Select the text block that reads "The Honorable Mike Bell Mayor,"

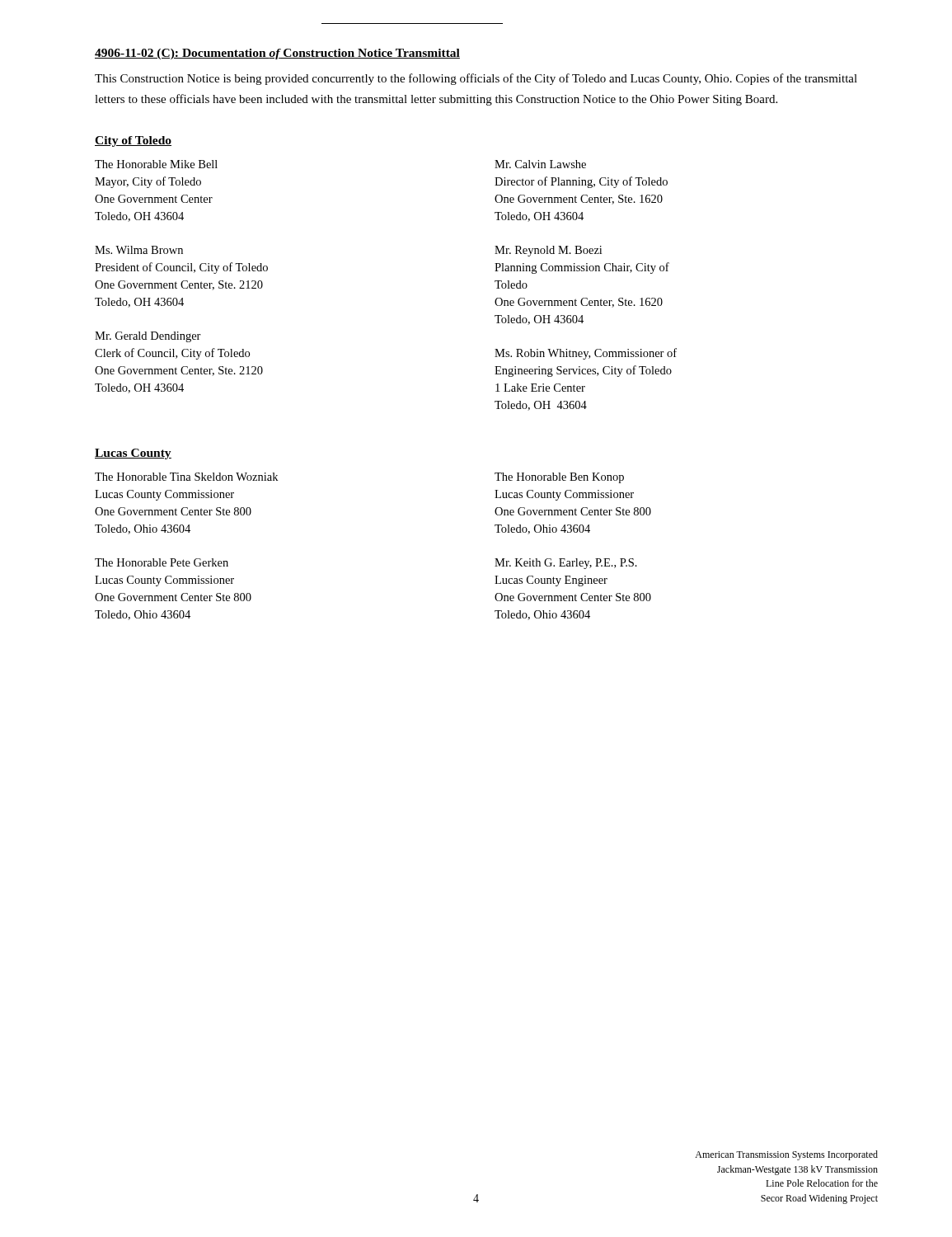pyautogui.click(x=156, y=190)
